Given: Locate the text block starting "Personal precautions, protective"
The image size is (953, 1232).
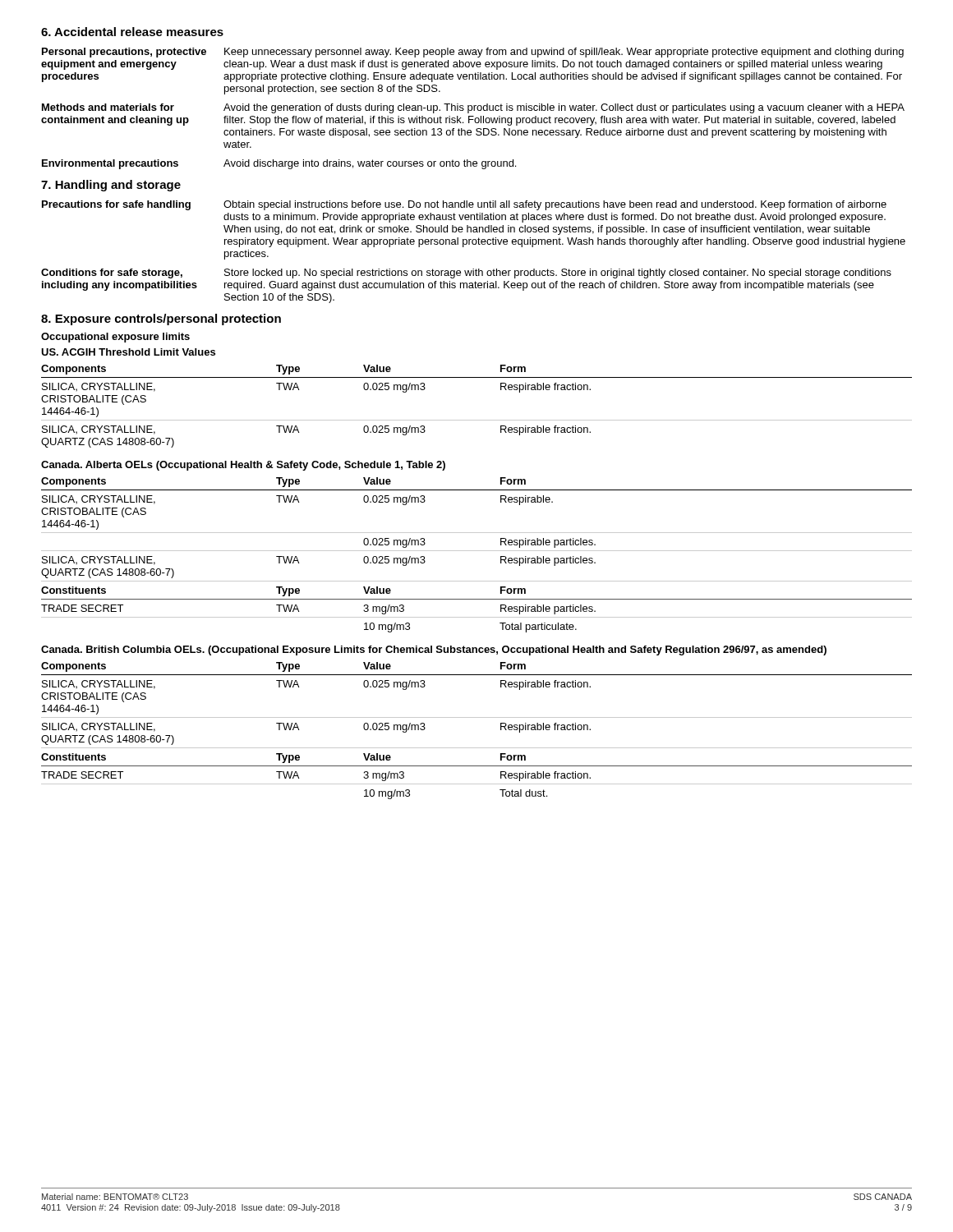Looking at the screenshot, I should [x=476, y=70].
